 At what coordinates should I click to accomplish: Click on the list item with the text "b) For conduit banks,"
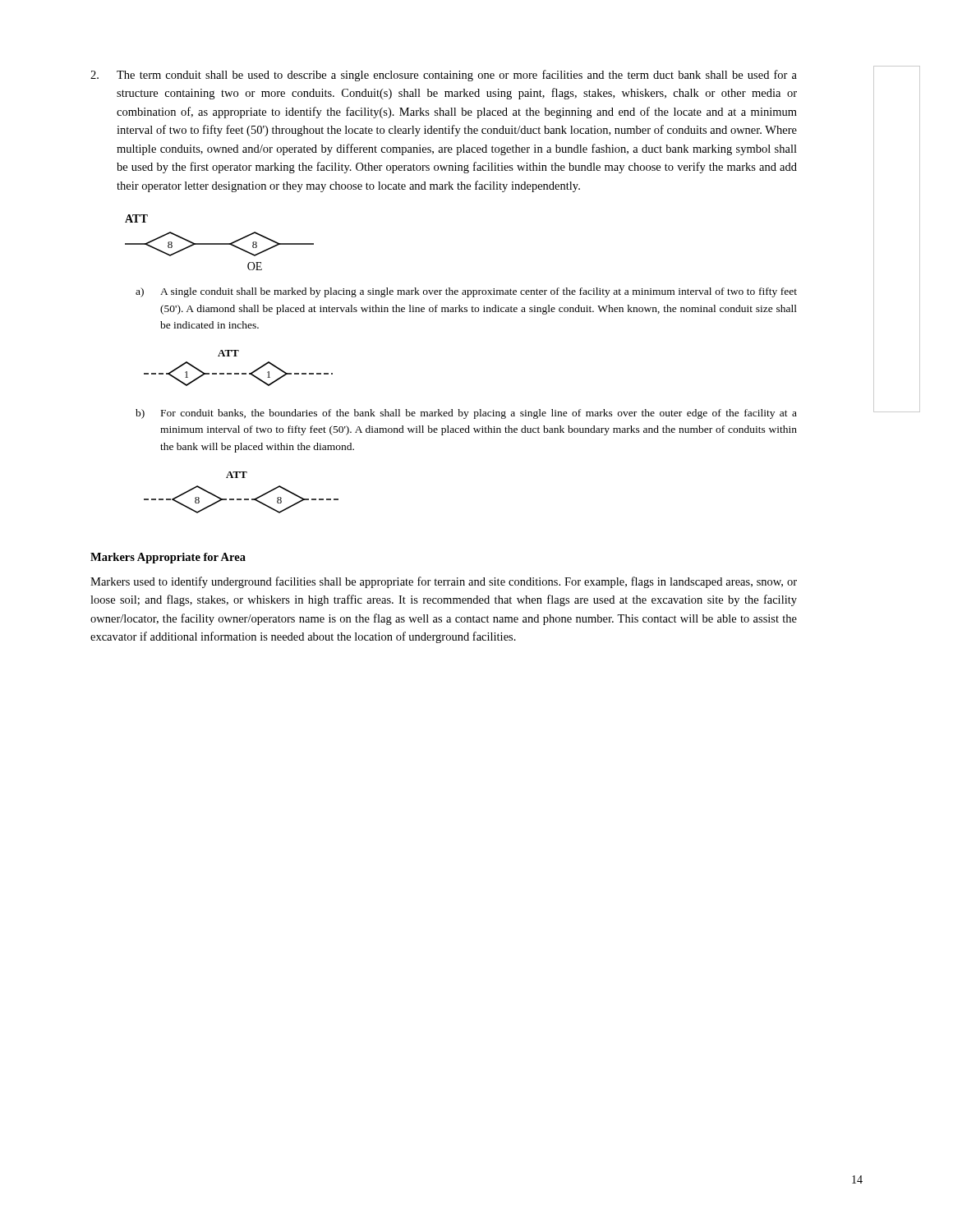pyautogui.click(x=466, y=430)
